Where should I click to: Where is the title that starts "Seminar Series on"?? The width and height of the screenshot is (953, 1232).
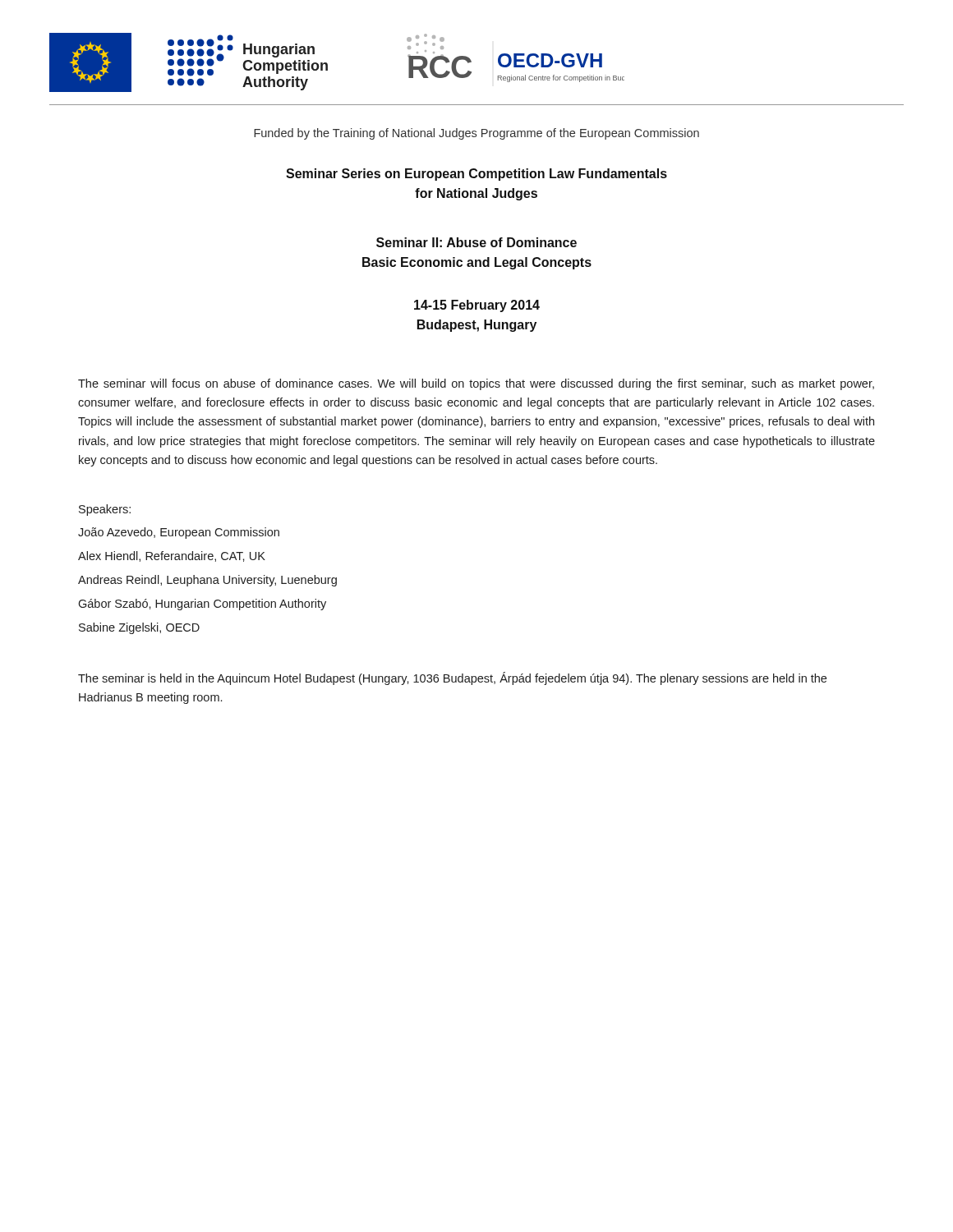click(x=476, y=184)
